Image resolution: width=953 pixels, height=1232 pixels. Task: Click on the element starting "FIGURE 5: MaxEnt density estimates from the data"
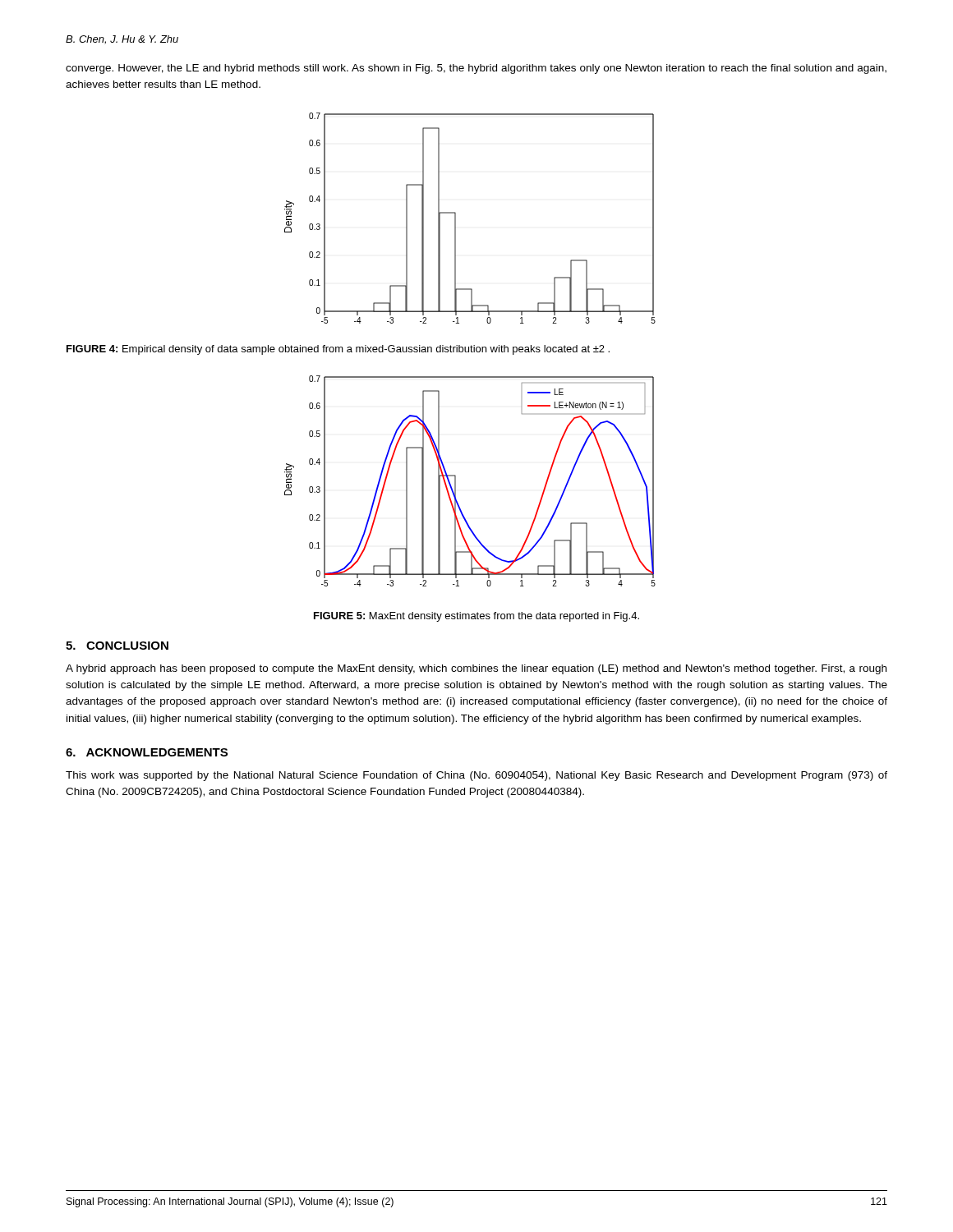coord(476,615)
